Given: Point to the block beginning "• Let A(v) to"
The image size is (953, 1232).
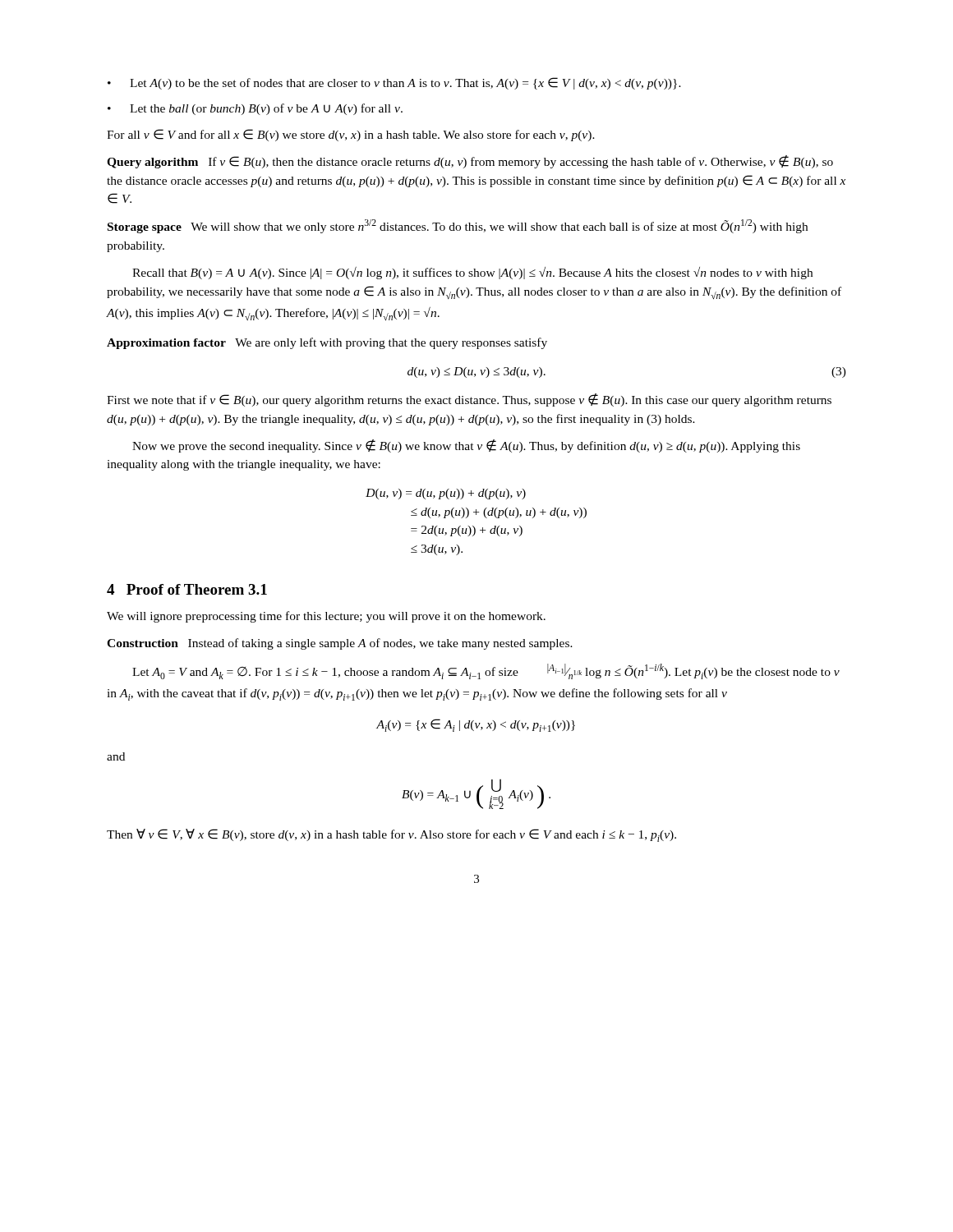Looking at the screenshot, I should [476, 83].
